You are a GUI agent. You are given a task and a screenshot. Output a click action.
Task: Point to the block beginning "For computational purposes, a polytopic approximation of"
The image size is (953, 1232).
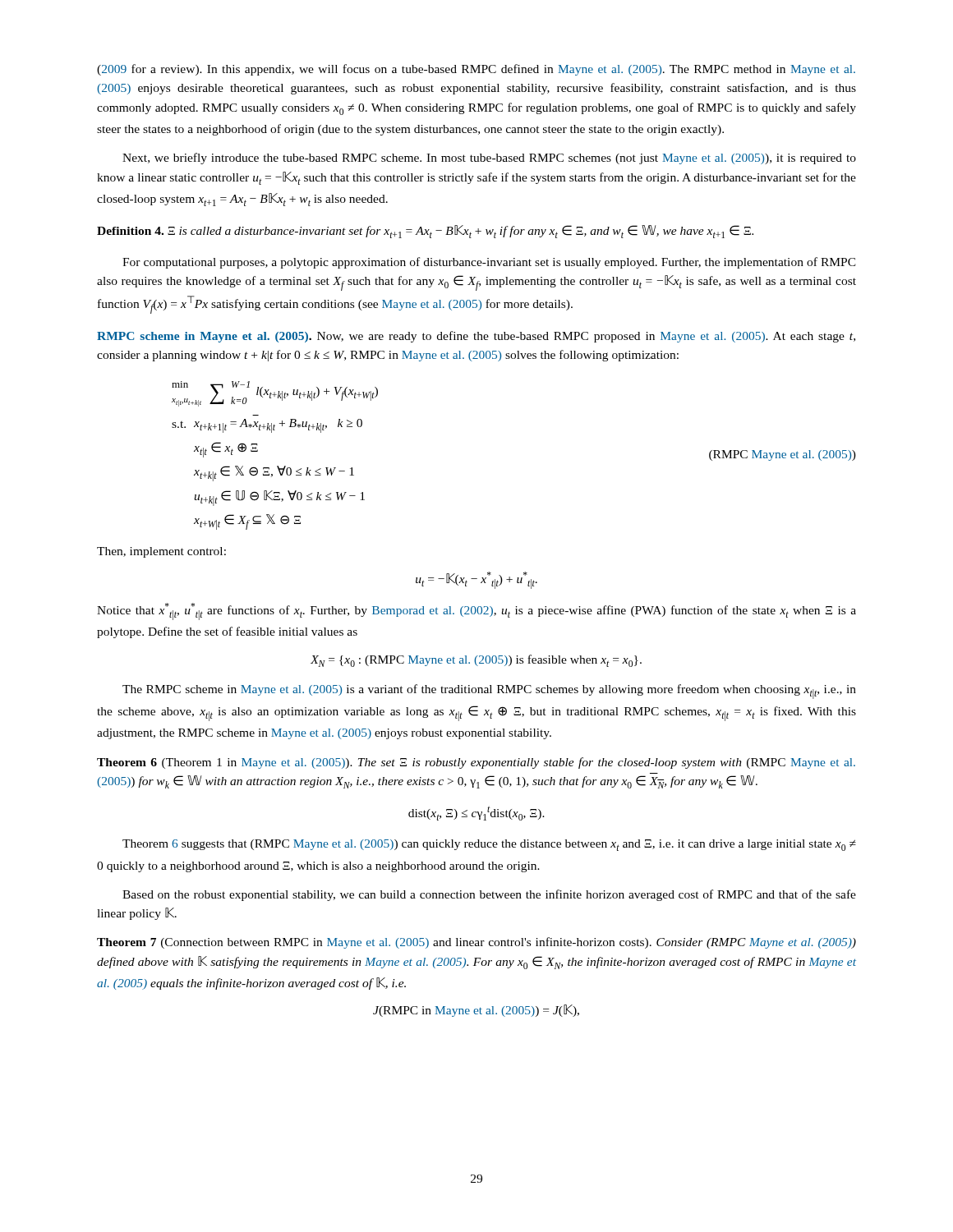pyautogui.click(x=476, y=284)
